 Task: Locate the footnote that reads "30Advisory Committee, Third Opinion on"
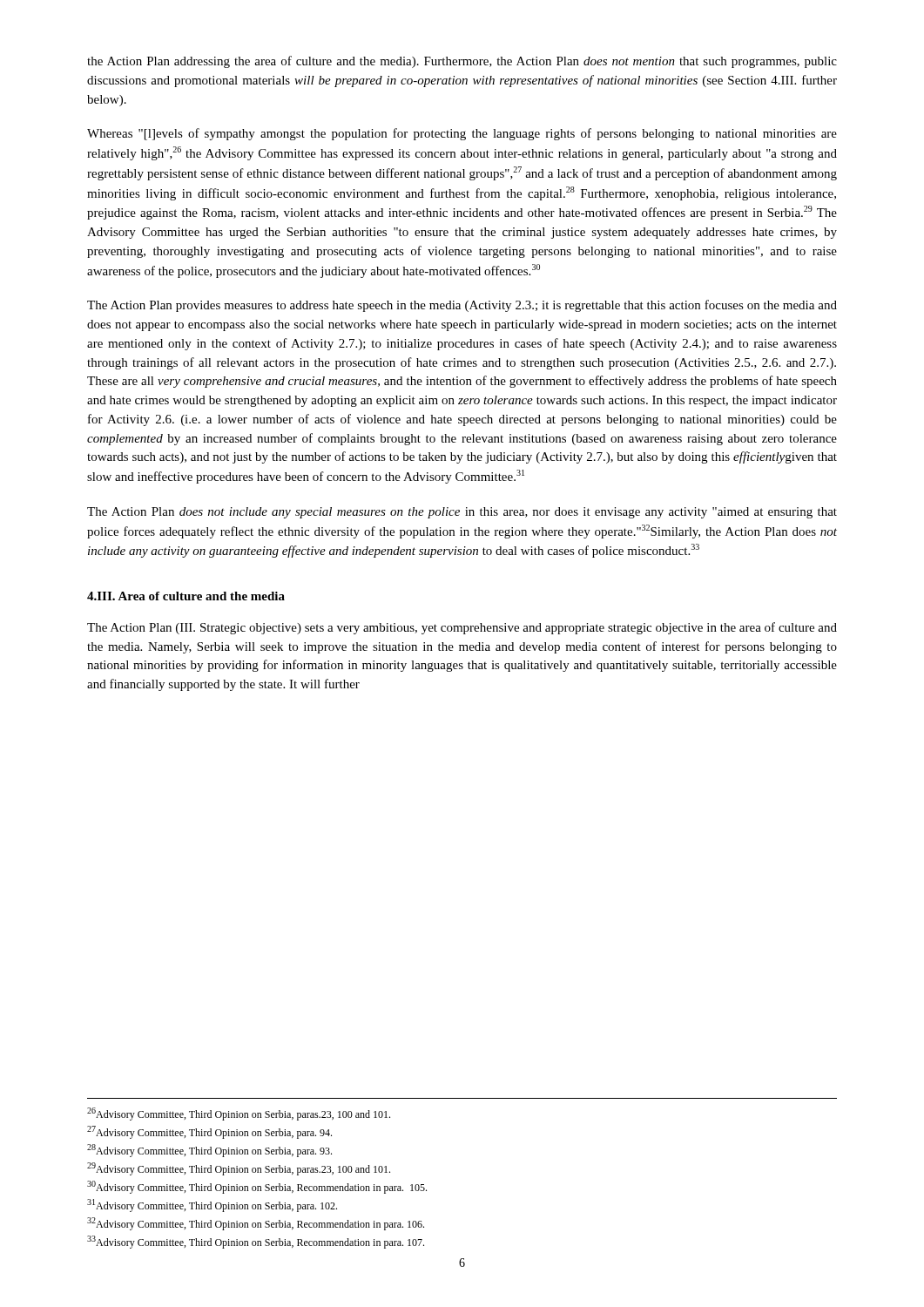257,1186
